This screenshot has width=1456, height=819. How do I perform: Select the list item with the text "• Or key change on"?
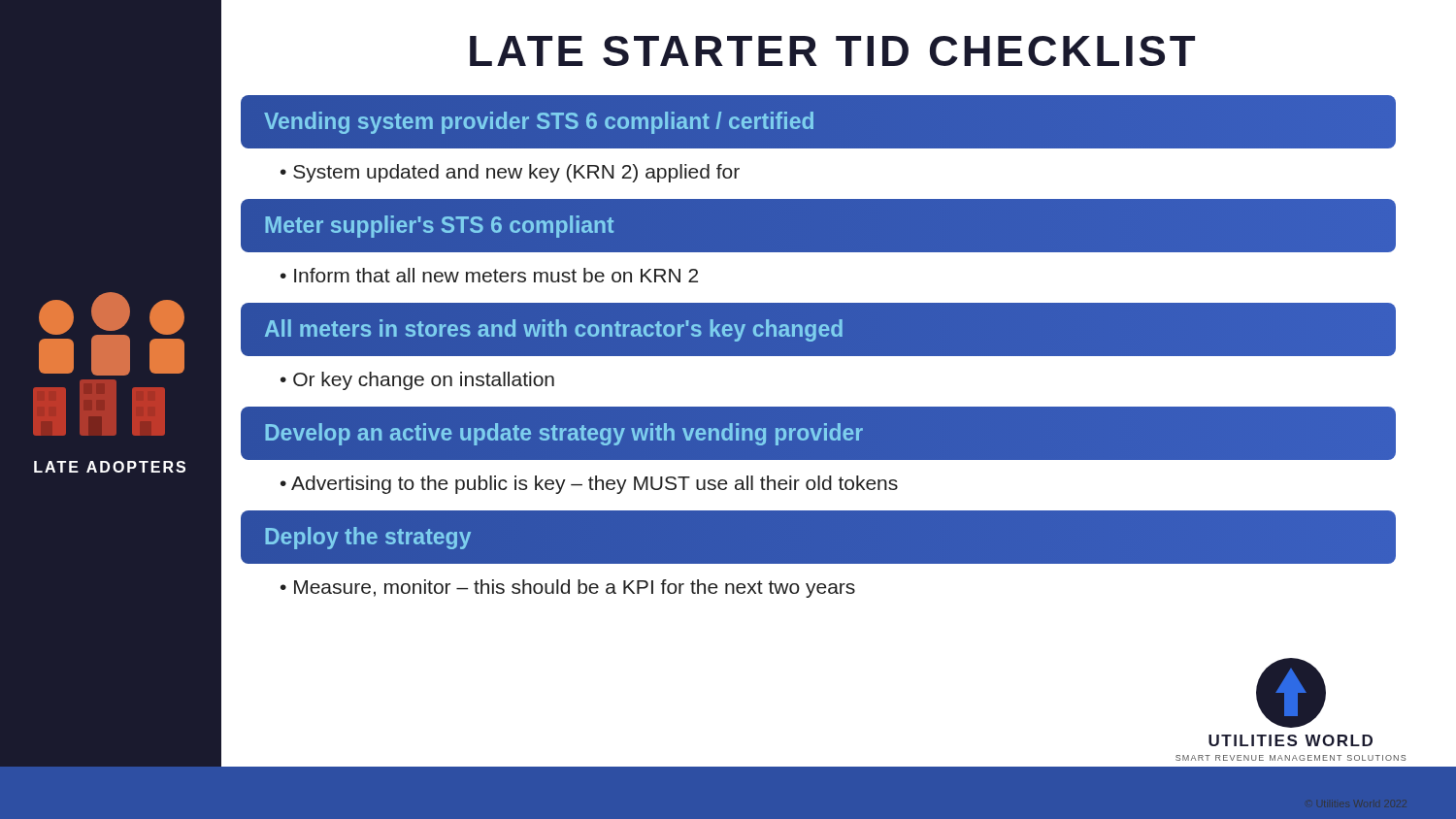tap(417, 379)
